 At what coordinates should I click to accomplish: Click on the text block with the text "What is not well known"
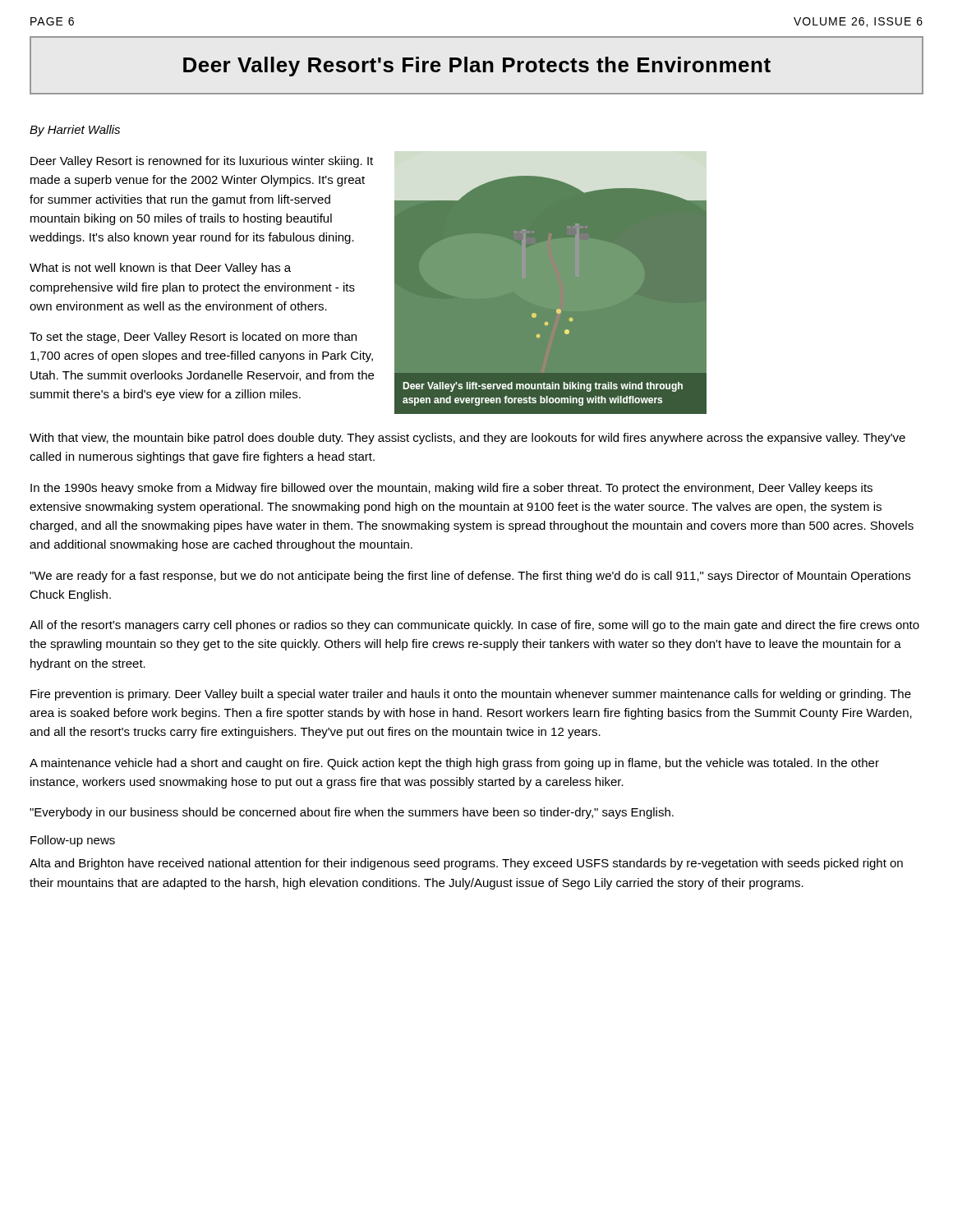click(x=192, y=287)
